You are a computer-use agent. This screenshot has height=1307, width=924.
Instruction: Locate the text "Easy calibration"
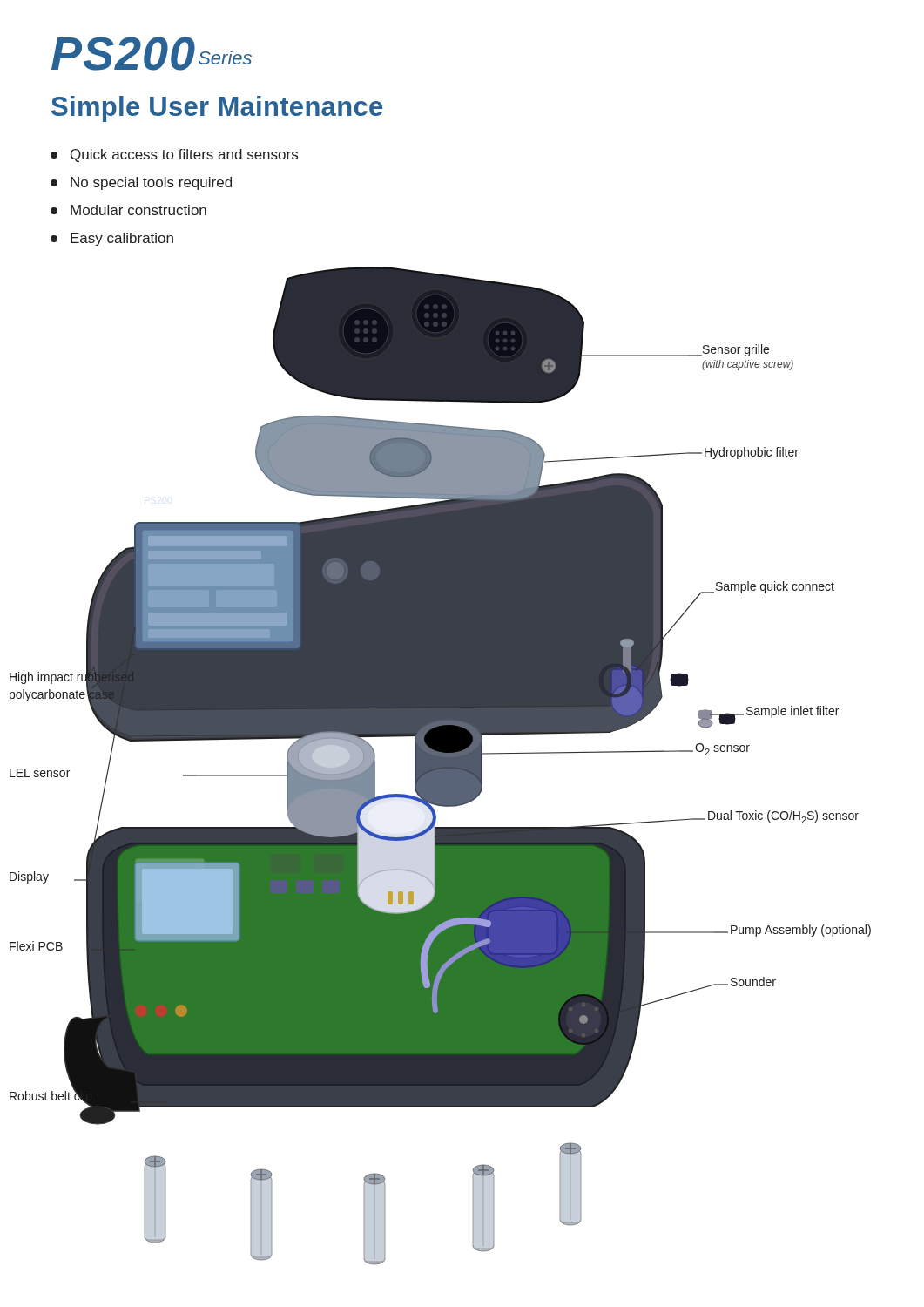click(x=112, y=238)
